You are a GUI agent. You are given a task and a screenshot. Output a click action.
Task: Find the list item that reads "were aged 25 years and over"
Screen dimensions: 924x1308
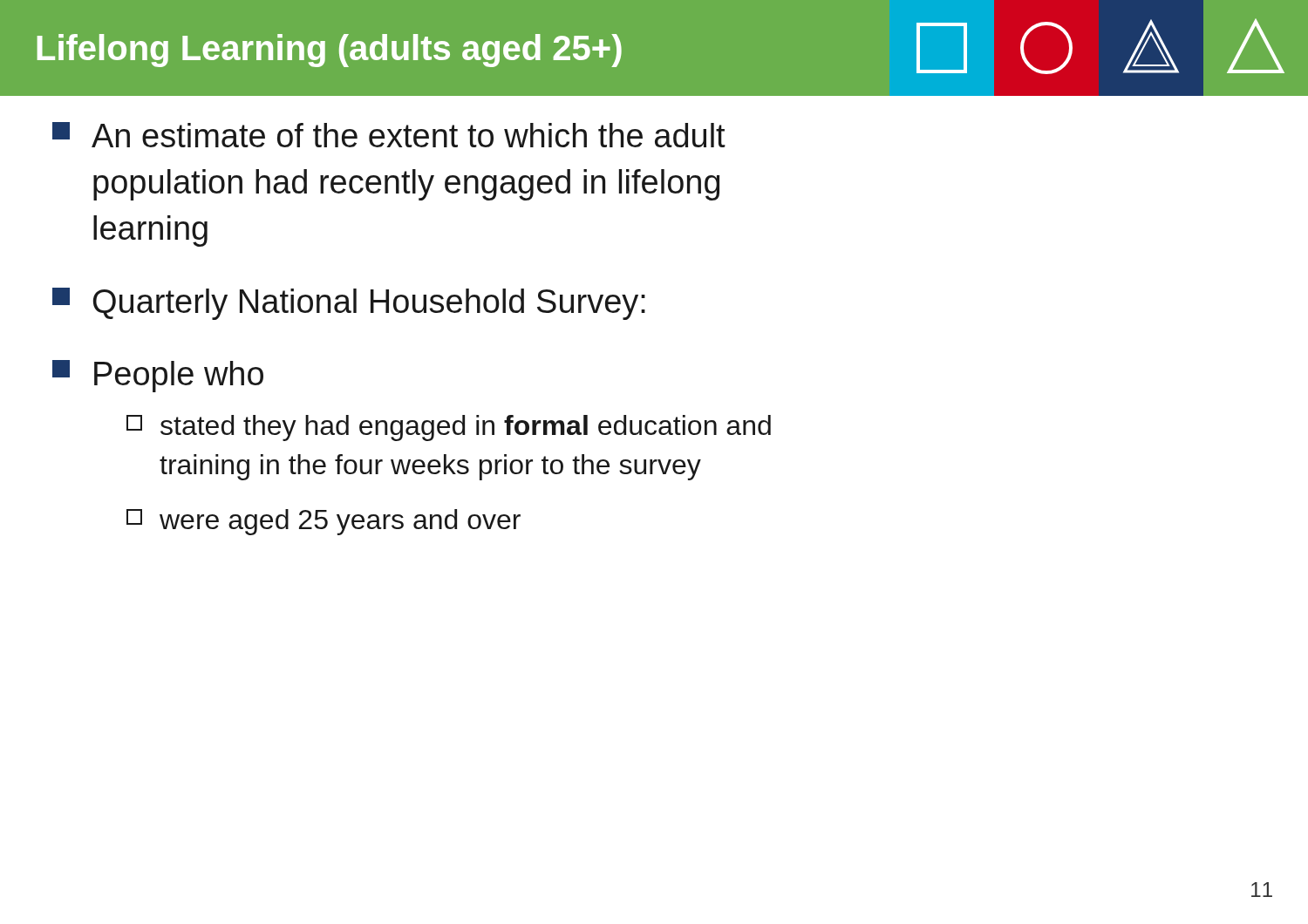(324, 519)
